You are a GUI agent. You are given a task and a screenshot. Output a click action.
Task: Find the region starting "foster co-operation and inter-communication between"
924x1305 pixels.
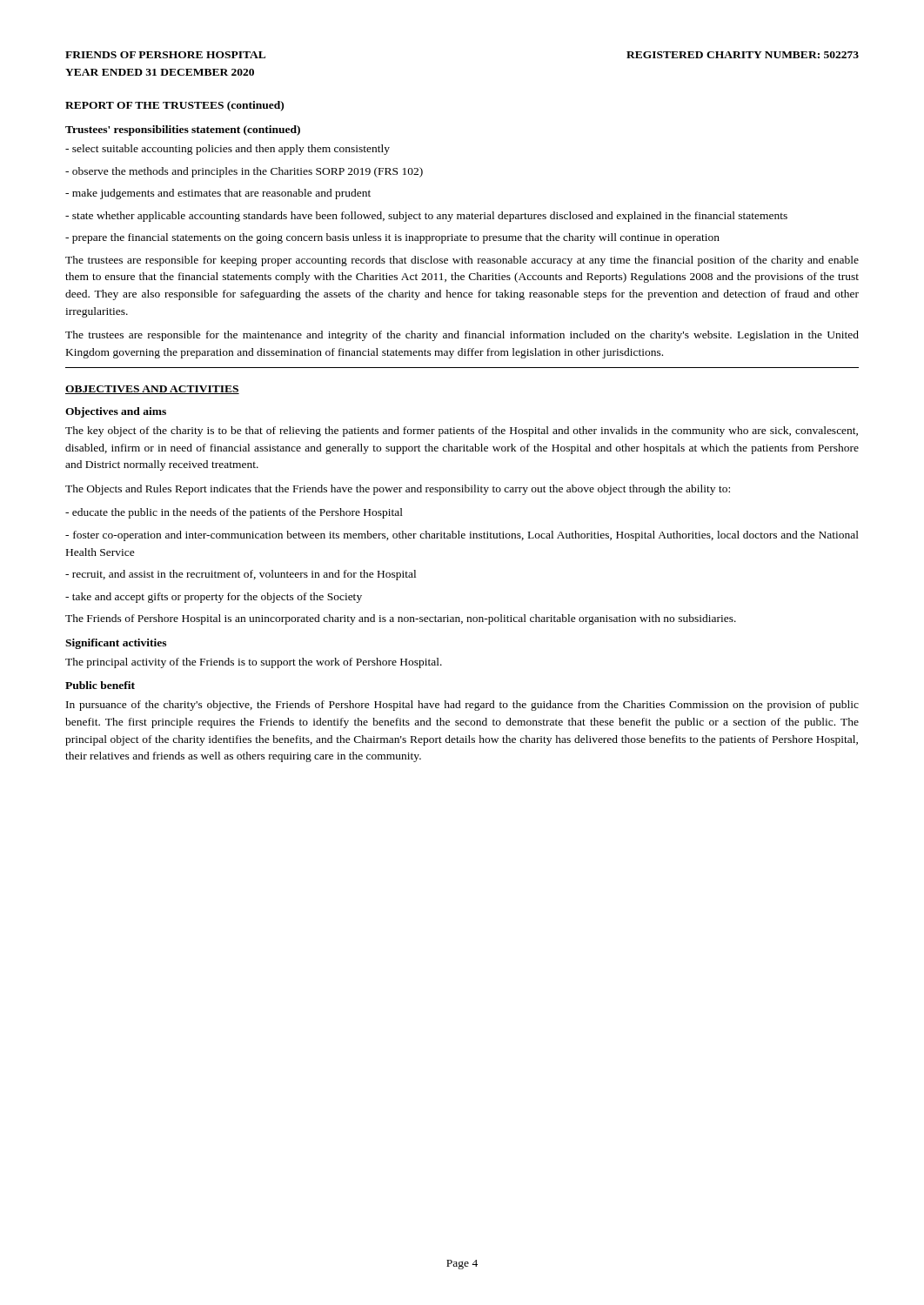click(x=462, y=543)
